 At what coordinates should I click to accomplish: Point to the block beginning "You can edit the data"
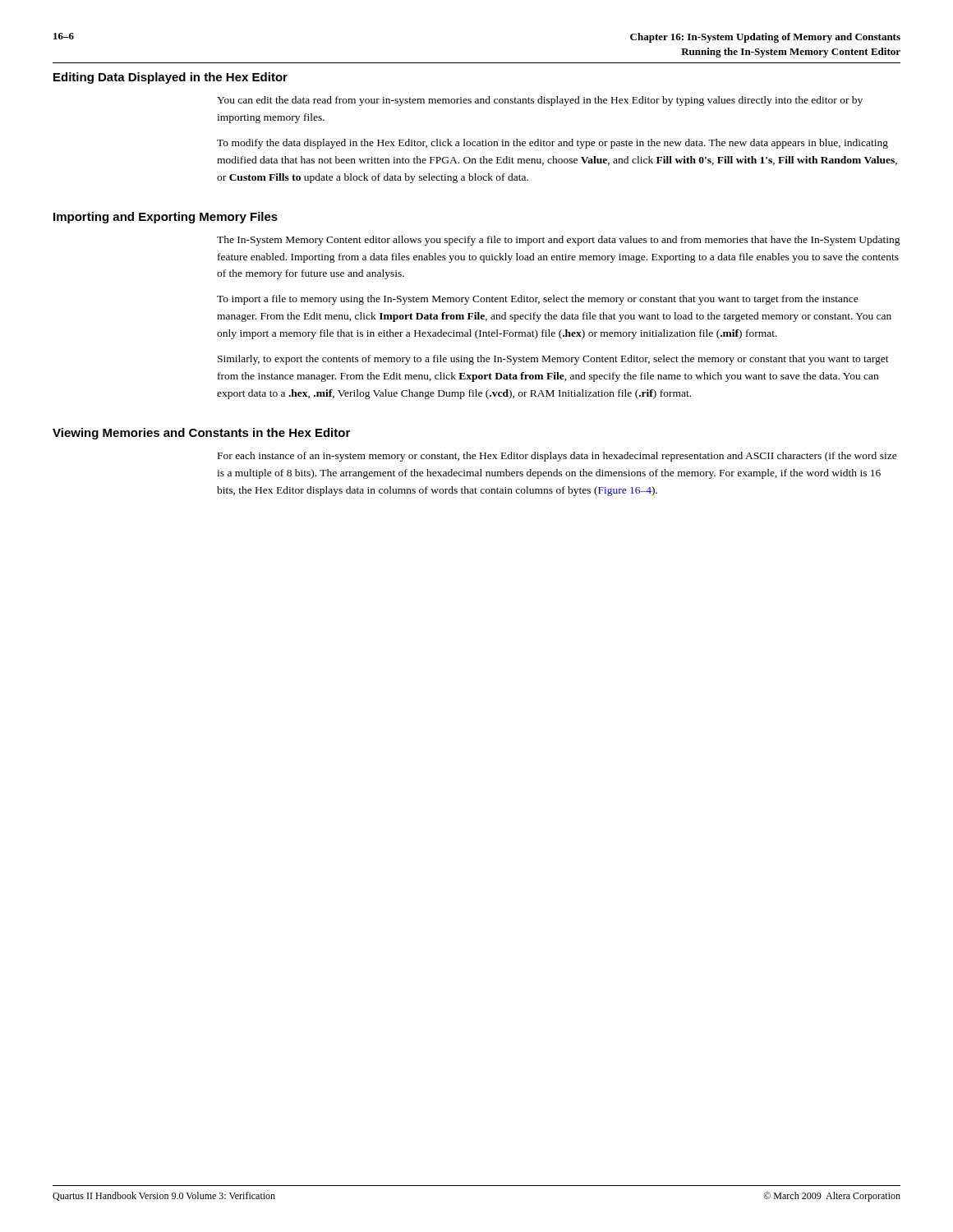click(x=559, y=139)
